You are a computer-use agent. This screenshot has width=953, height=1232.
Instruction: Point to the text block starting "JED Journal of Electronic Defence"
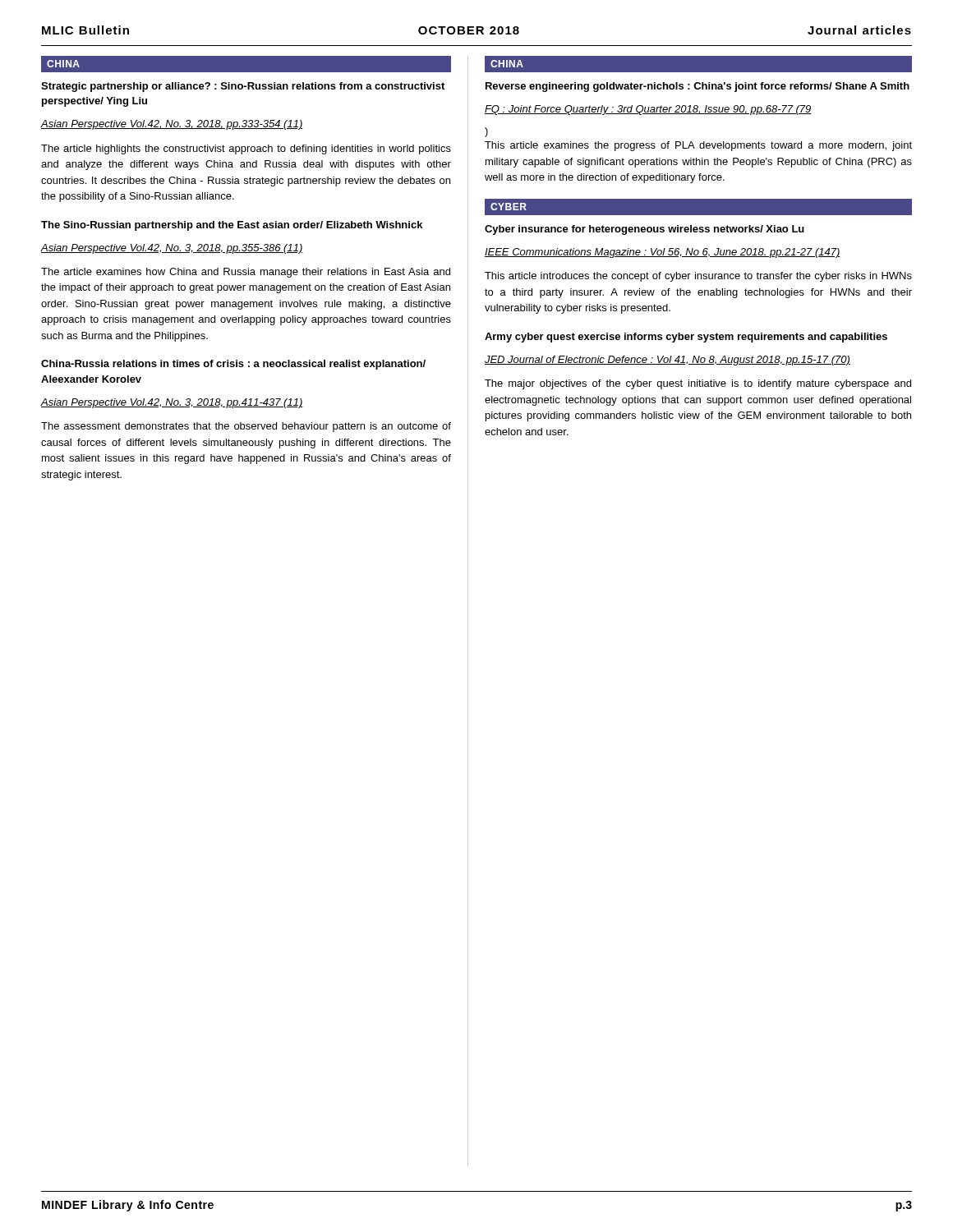tap(698, 360)
